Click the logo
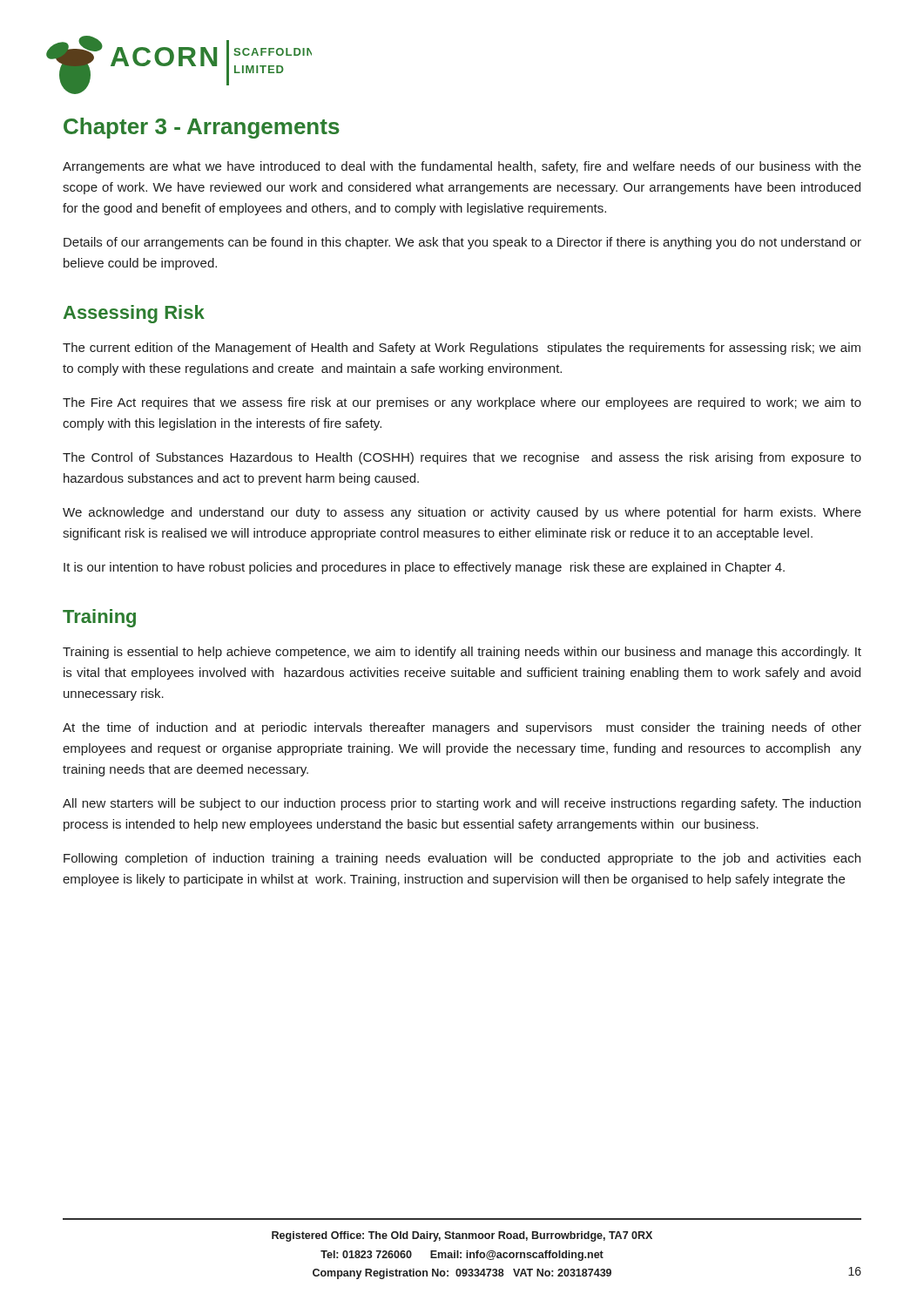The image size is (924, 1307). coord(172,63)
